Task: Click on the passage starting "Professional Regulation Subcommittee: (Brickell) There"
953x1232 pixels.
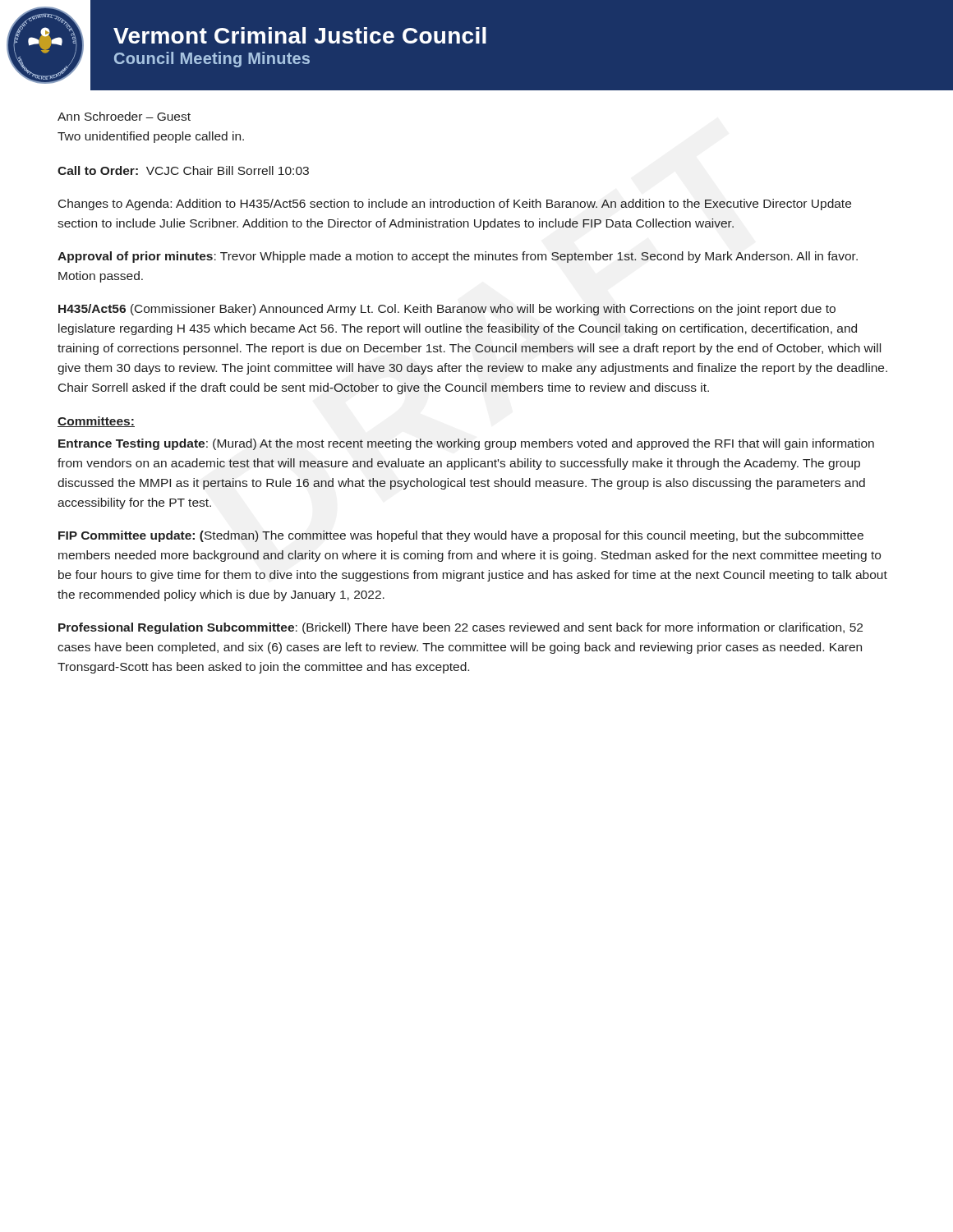Action: click(460, 647)
